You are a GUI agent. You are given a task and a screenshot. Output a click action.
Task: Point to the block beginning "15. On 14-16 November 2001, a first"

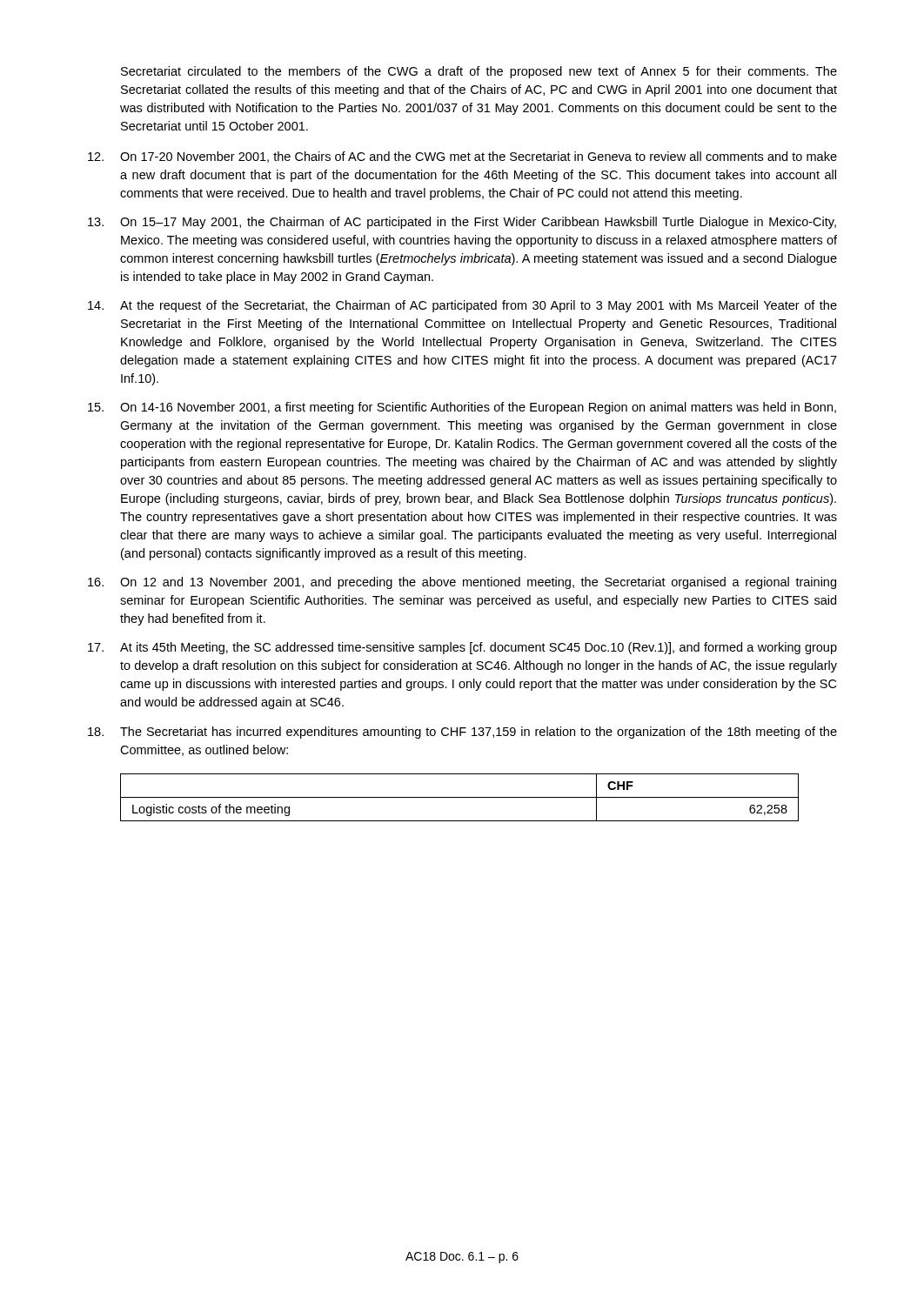pyautogui.click(x=462, y=481)
